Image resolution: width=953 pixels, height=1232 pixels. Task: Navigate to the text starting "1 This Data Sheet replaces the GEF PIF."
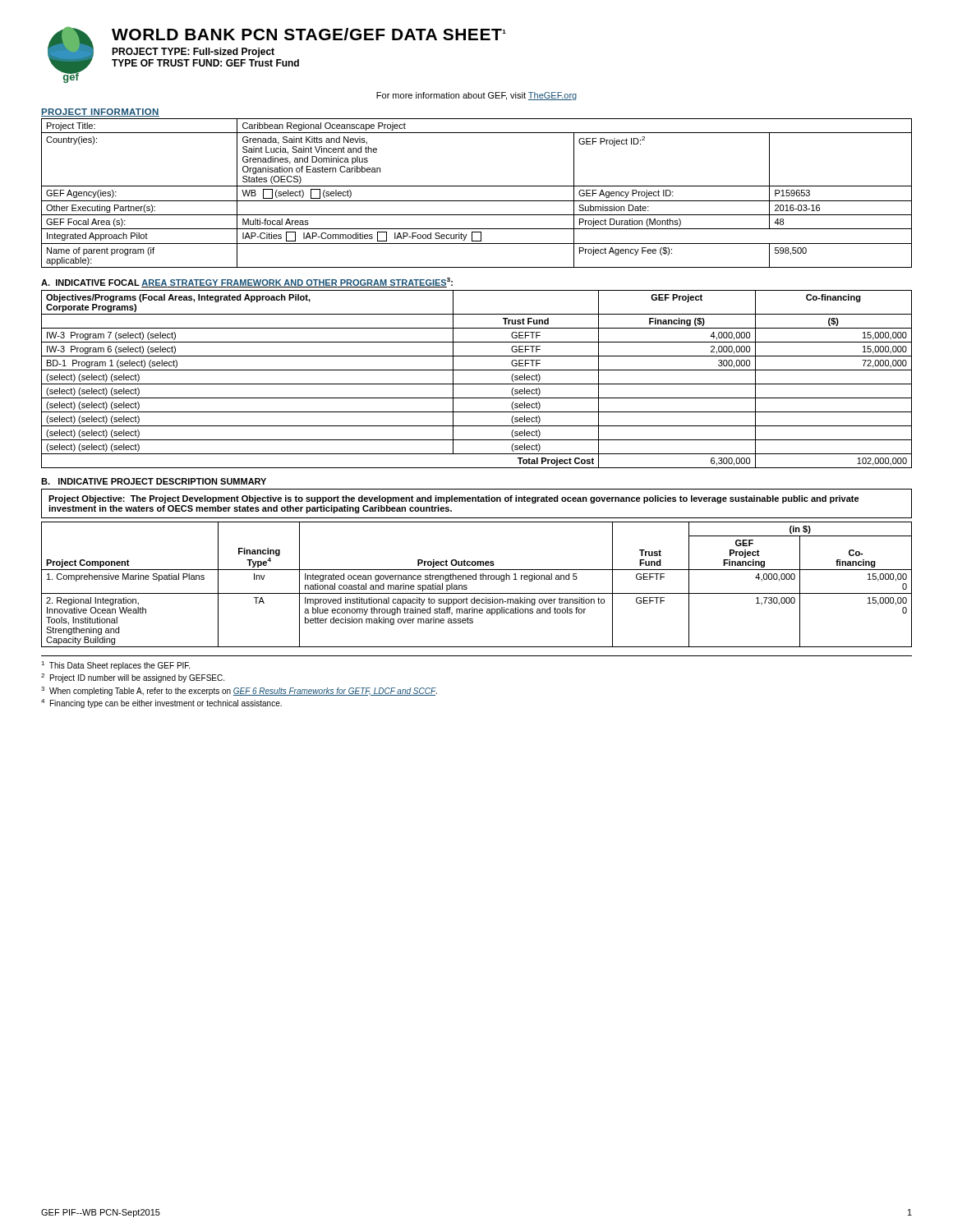(116, 665)
